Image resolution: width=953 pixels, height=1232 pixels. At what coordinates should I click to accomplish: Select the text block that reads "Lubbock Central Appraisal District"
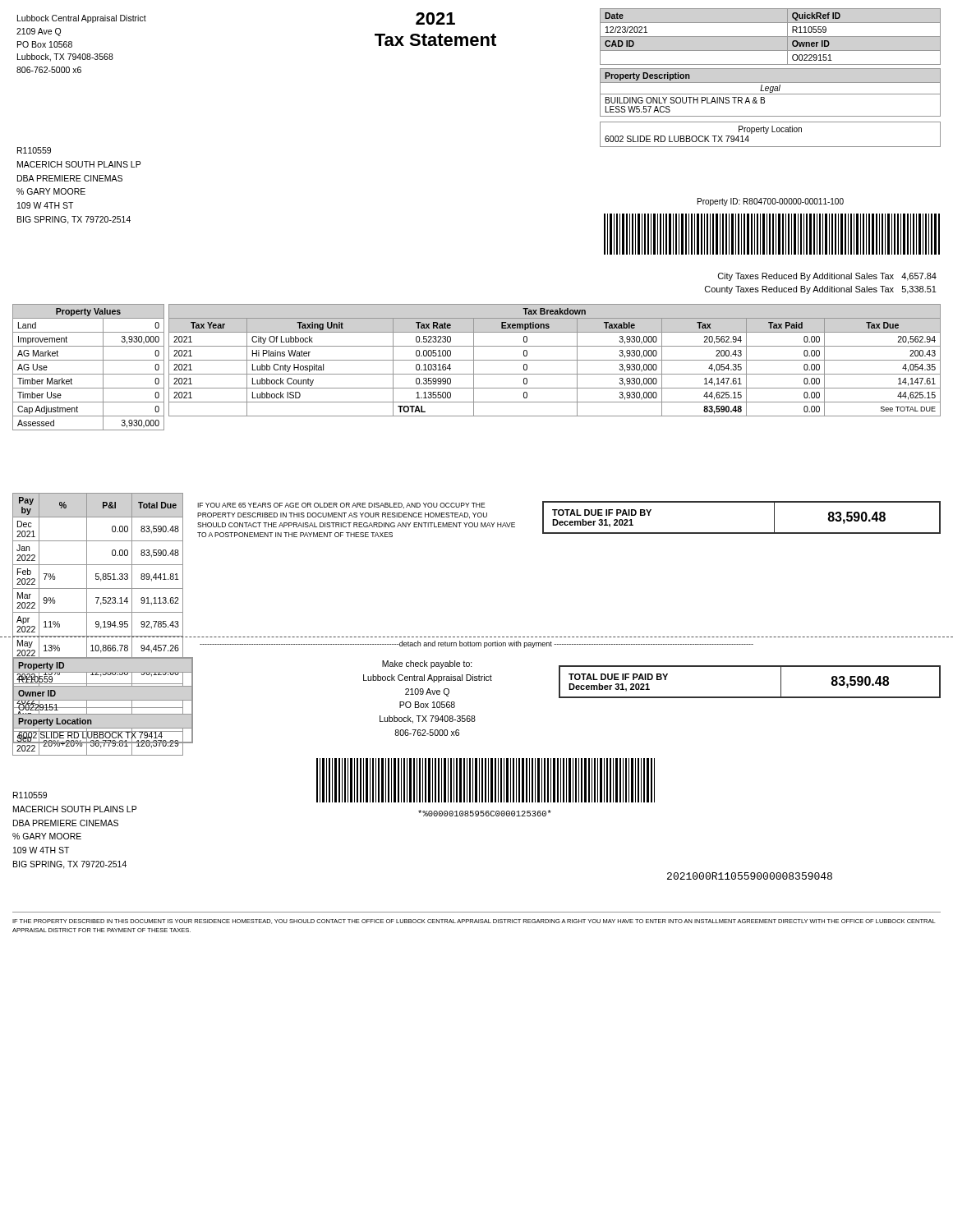[81, 44]
